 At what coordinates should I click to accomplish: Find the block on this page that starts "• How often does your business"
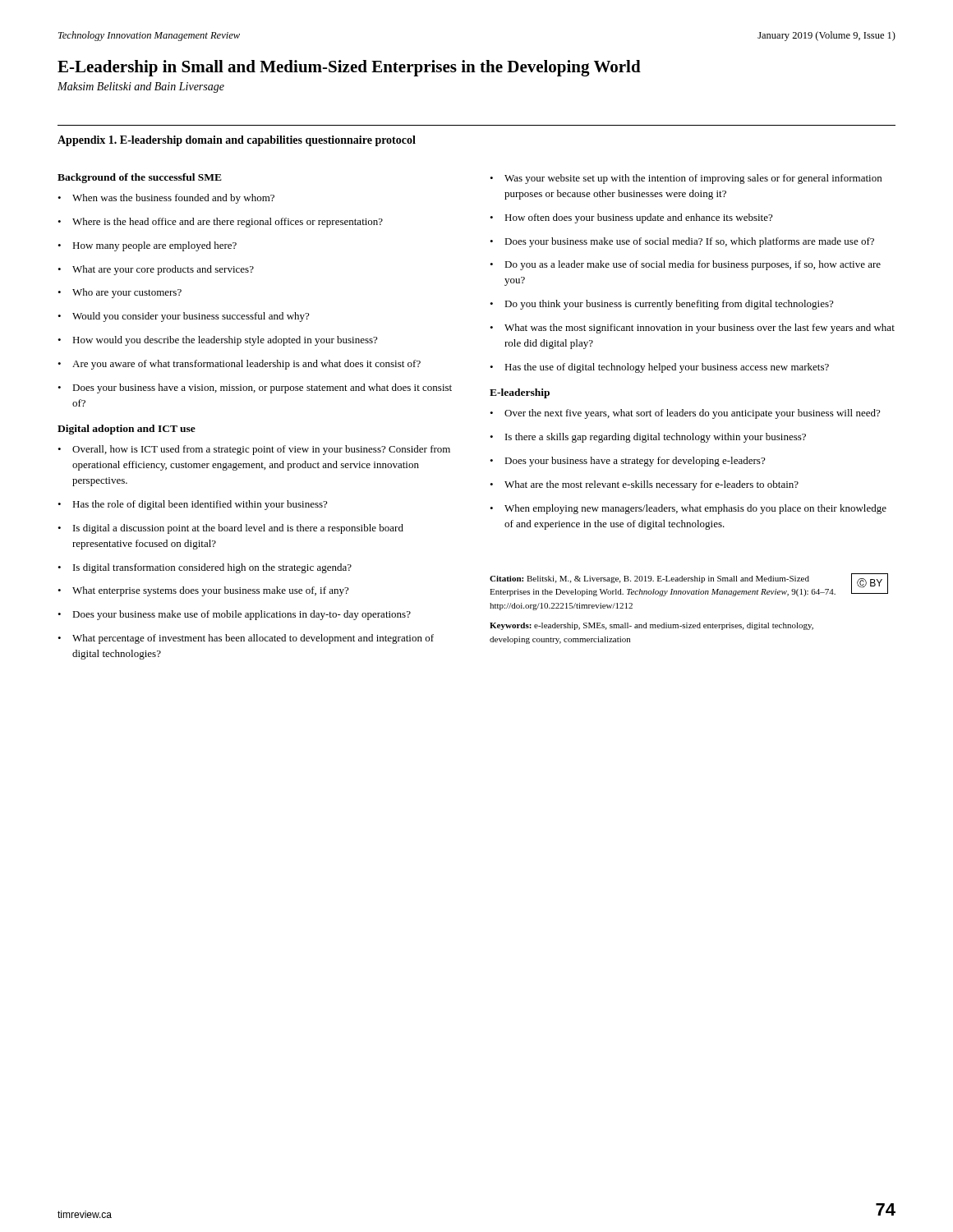tap(693, 218)
